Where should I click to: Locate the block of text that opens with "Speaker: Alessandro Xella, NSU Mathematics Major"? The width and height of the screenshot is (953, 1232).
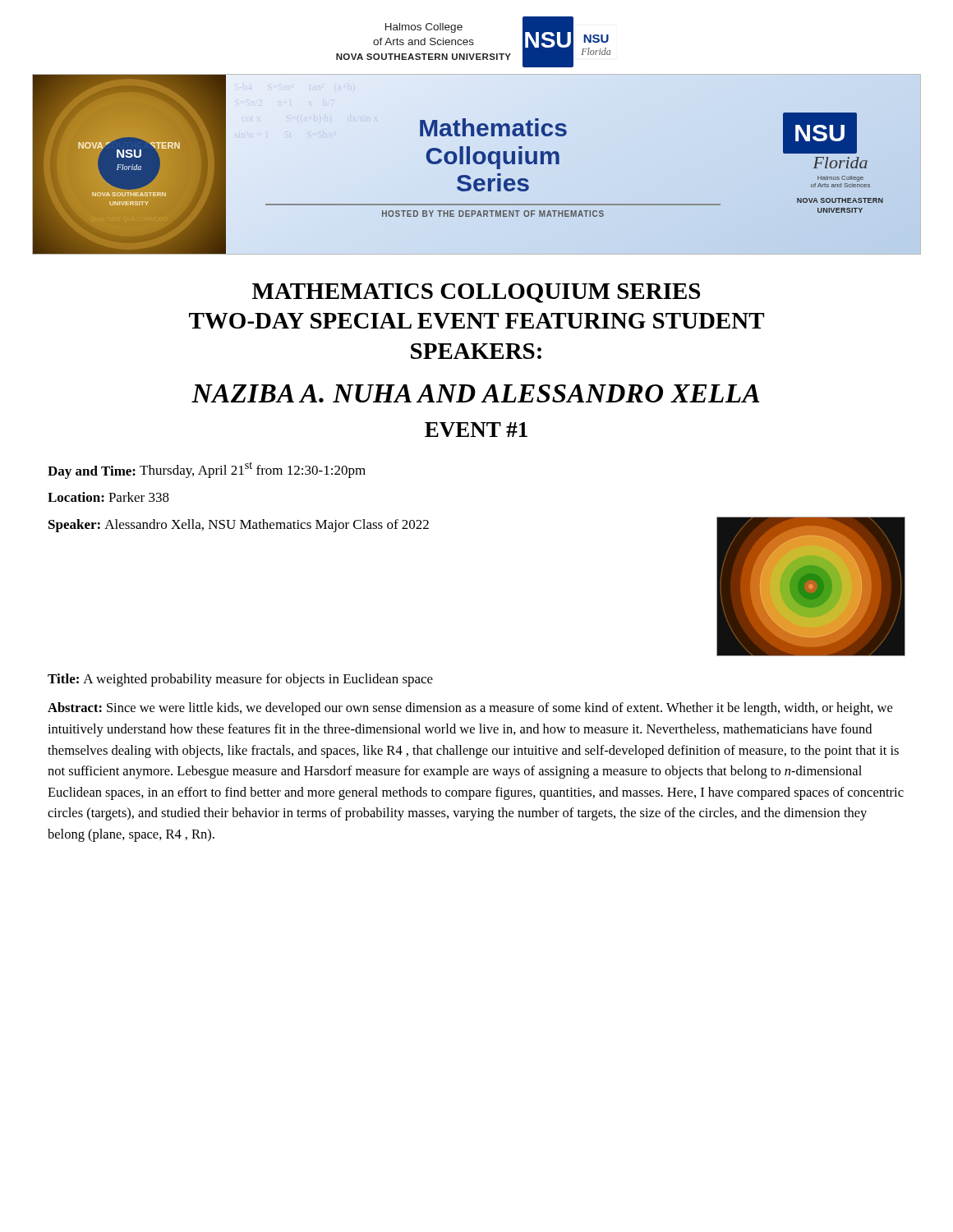[x=239, y=525]
